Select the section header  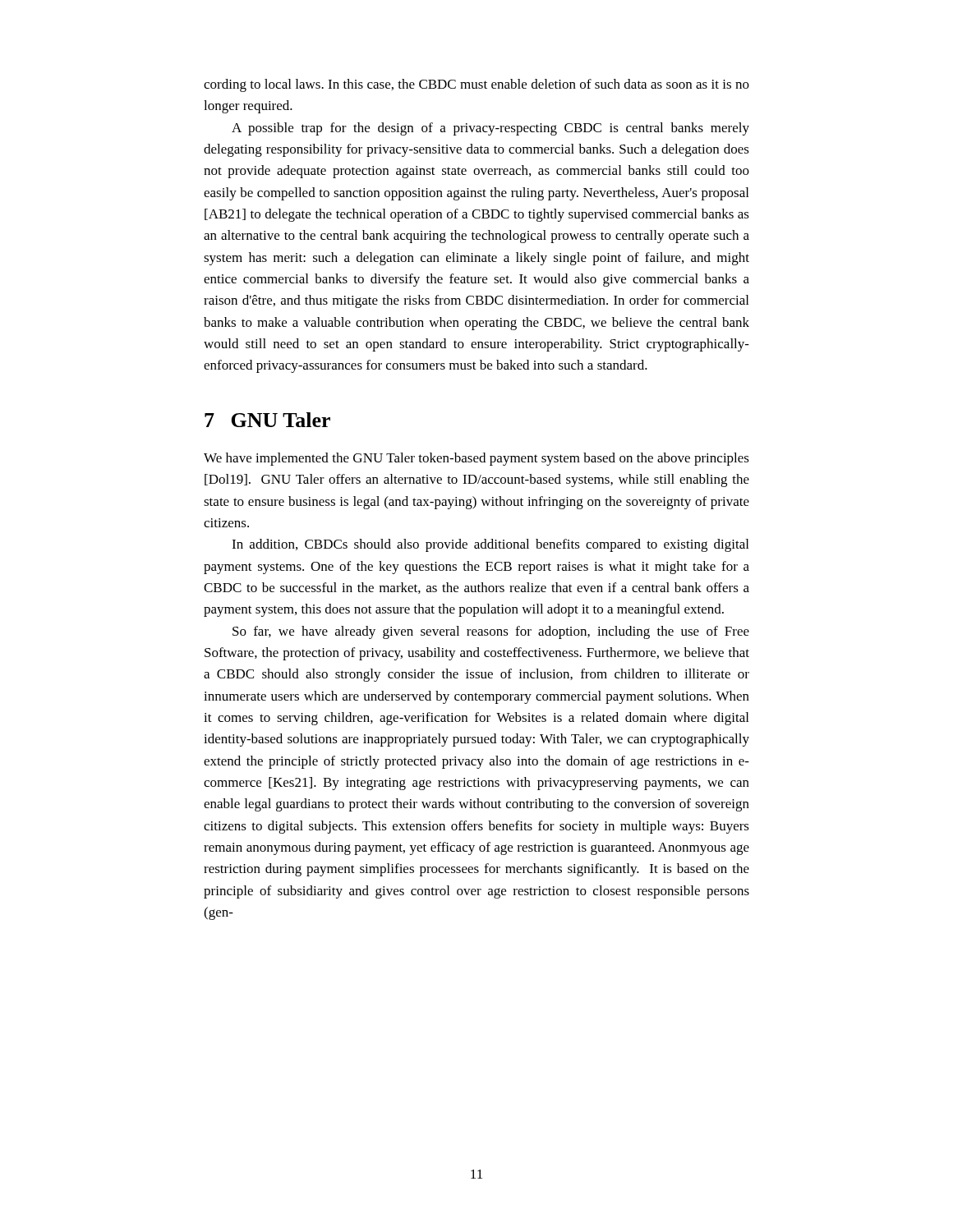pos(476,420)
